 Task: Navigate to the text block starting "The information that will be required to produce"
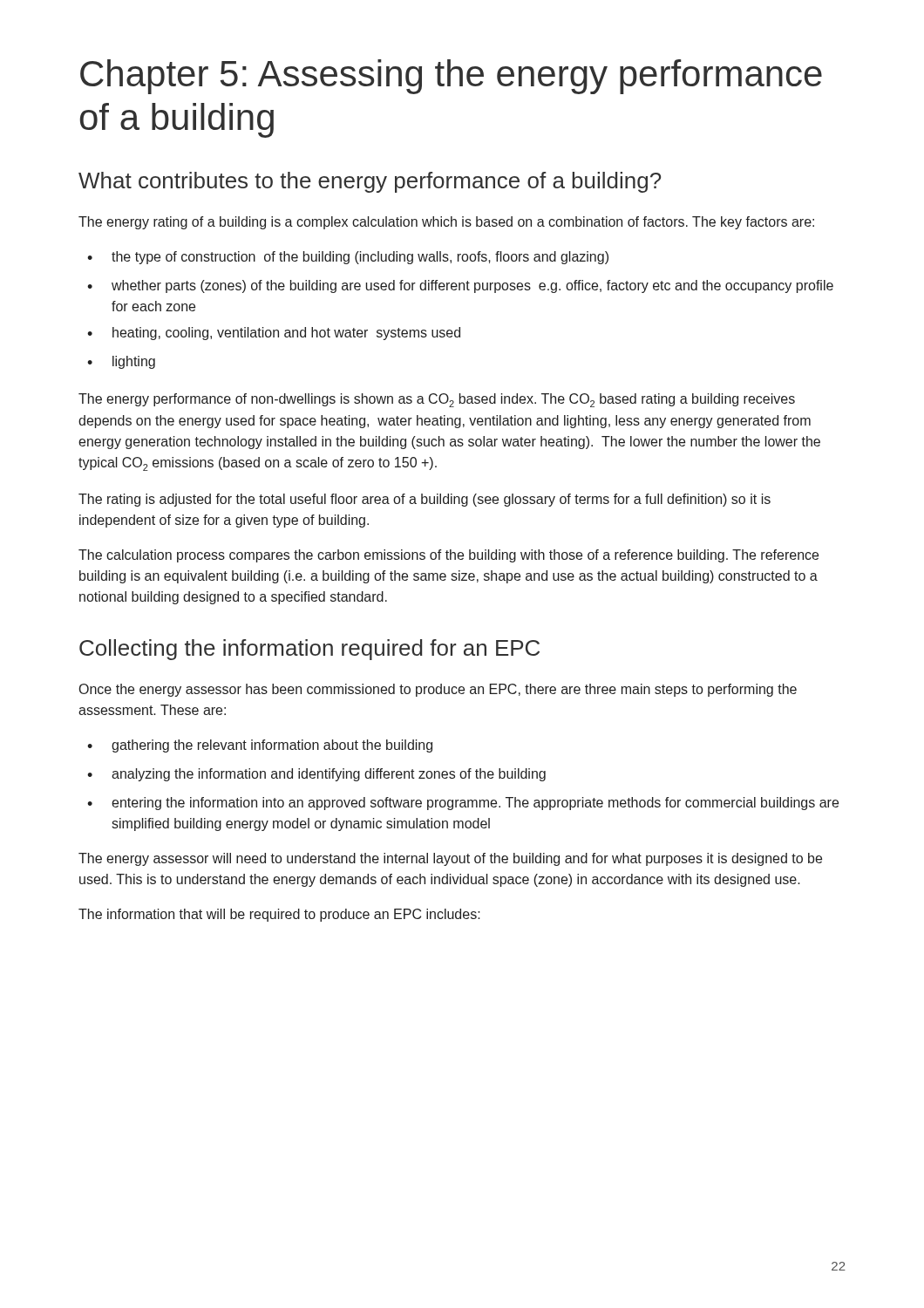280,914
